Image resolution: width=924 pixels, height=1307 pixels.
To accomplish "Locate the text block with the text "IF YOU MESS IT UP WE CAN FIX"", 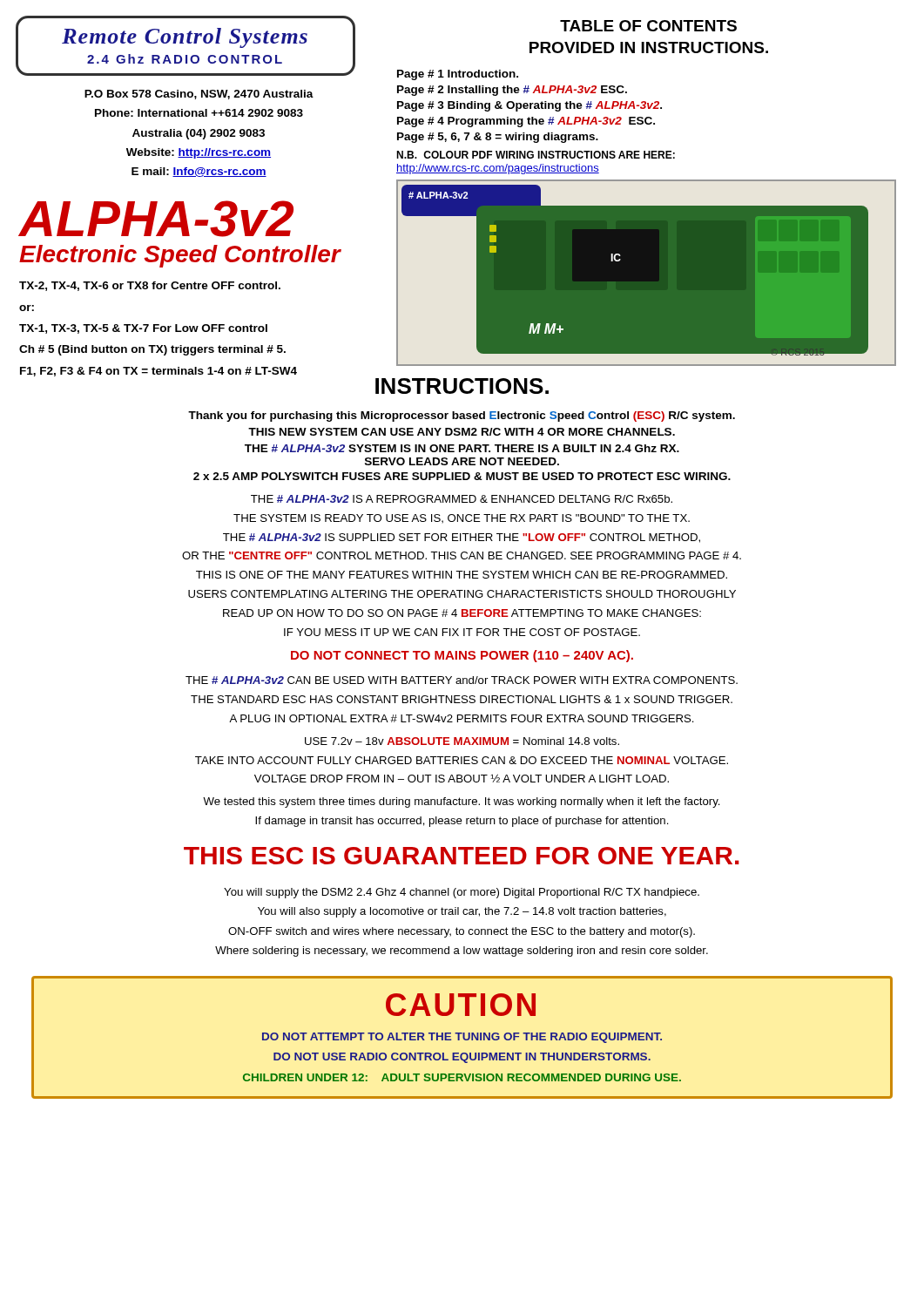I will (x=462, y=633).
